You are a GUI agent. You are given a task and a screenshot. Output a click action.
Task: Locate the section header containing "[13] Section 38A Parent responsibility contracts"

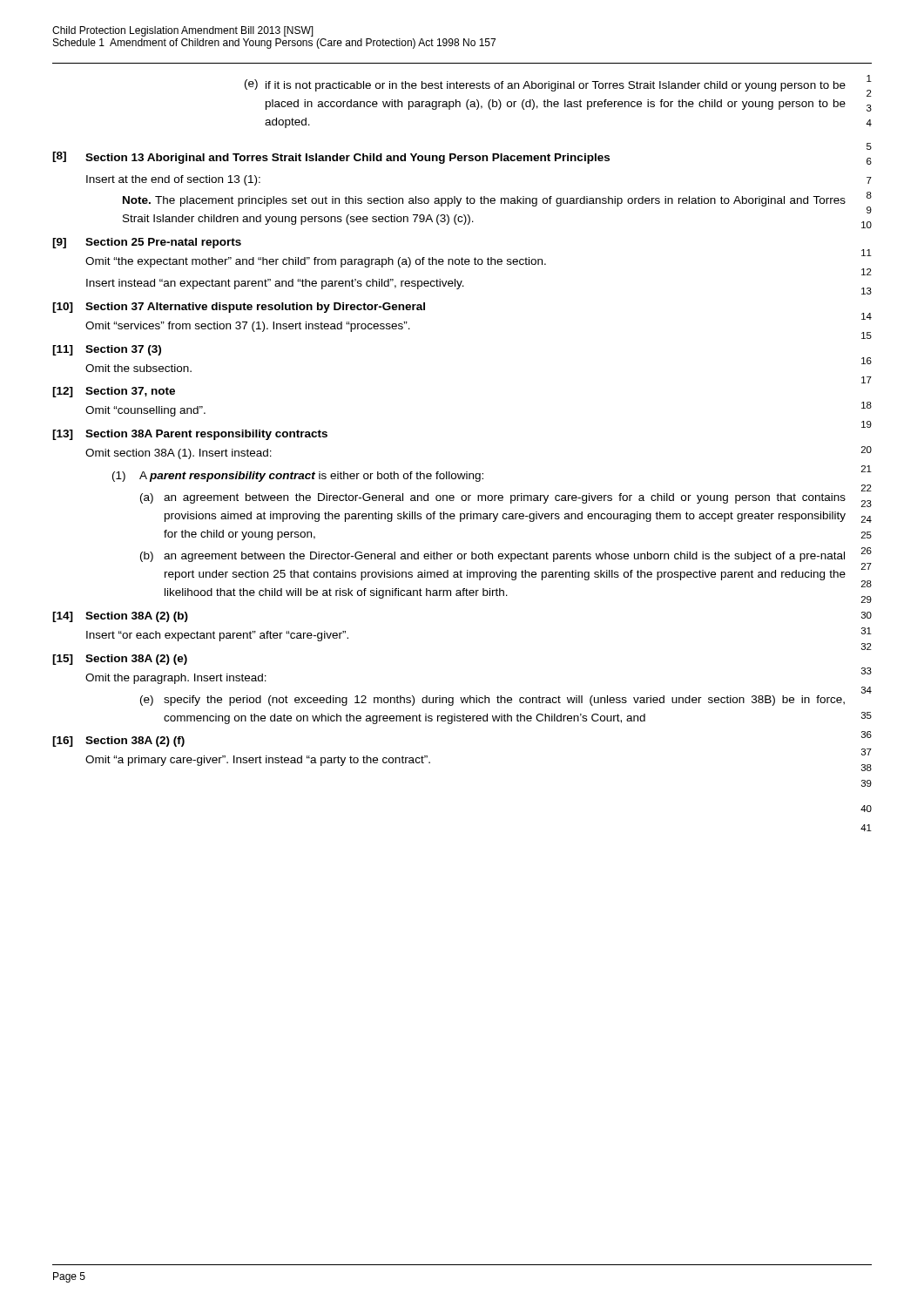point(190,435)
